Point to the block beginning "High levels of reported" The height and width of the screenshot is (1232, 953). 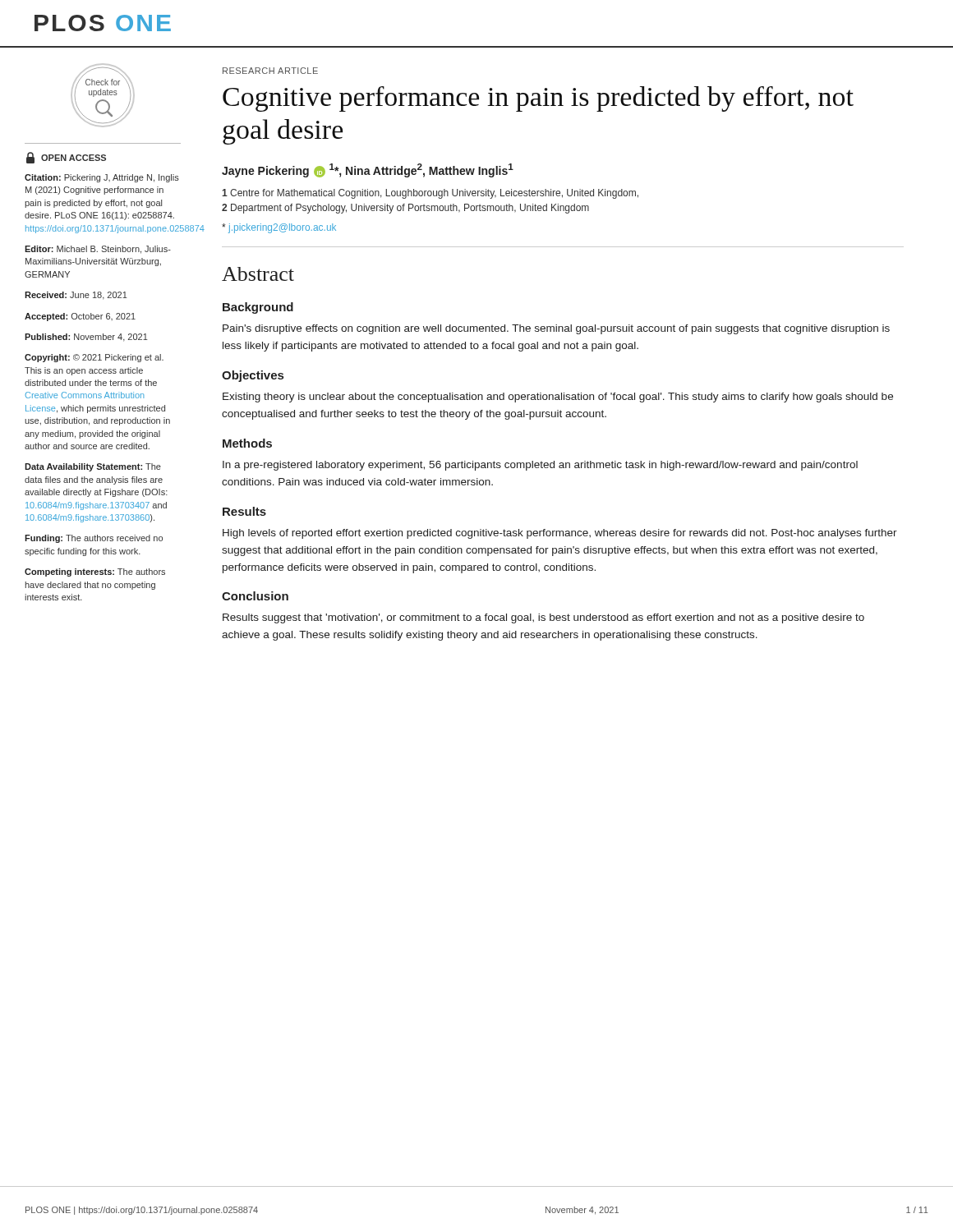tap(559, 550)
